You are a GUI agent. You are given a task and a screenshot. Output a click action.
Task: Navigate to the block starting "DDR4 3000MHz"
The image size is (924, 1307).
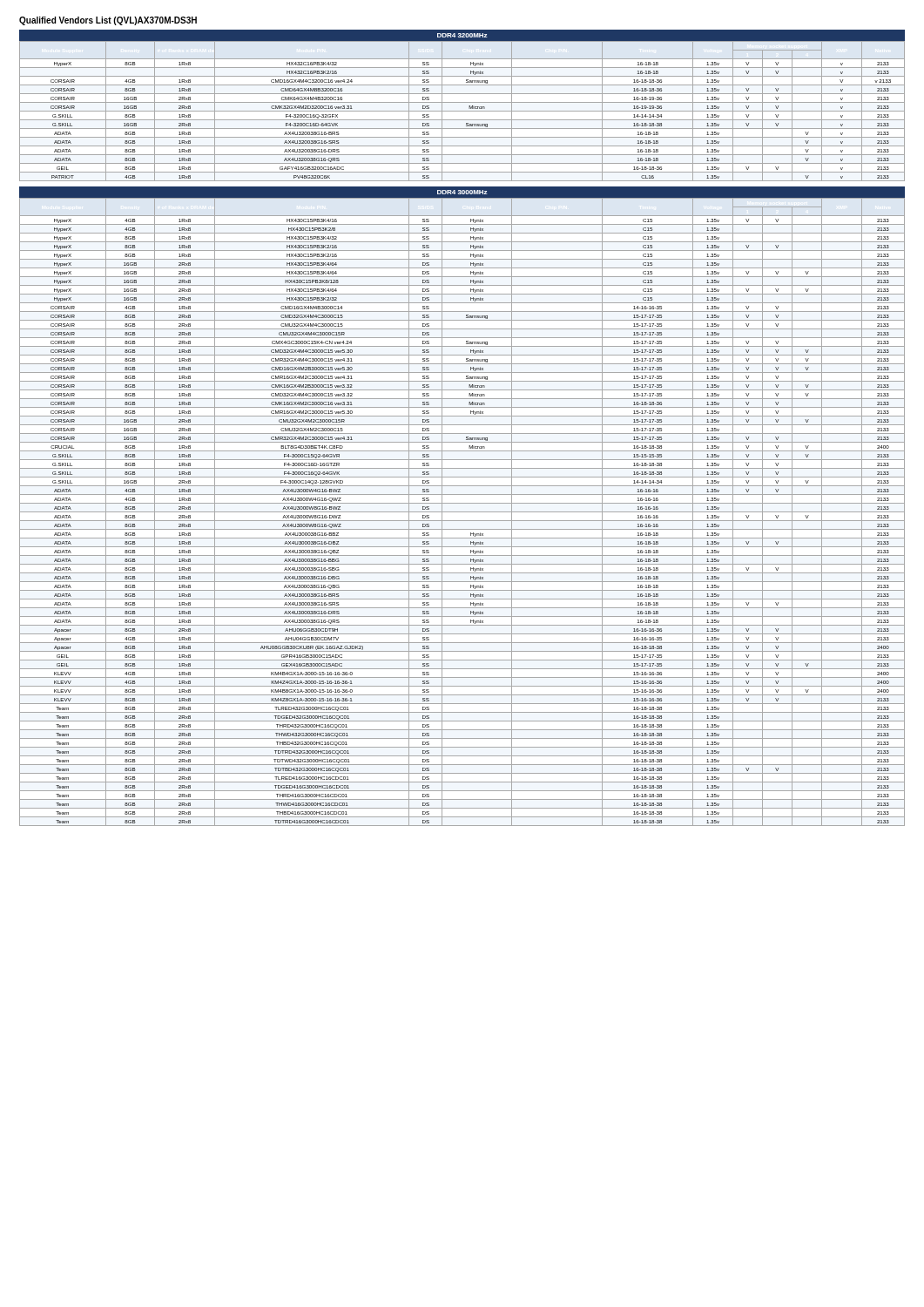[462, 192]
